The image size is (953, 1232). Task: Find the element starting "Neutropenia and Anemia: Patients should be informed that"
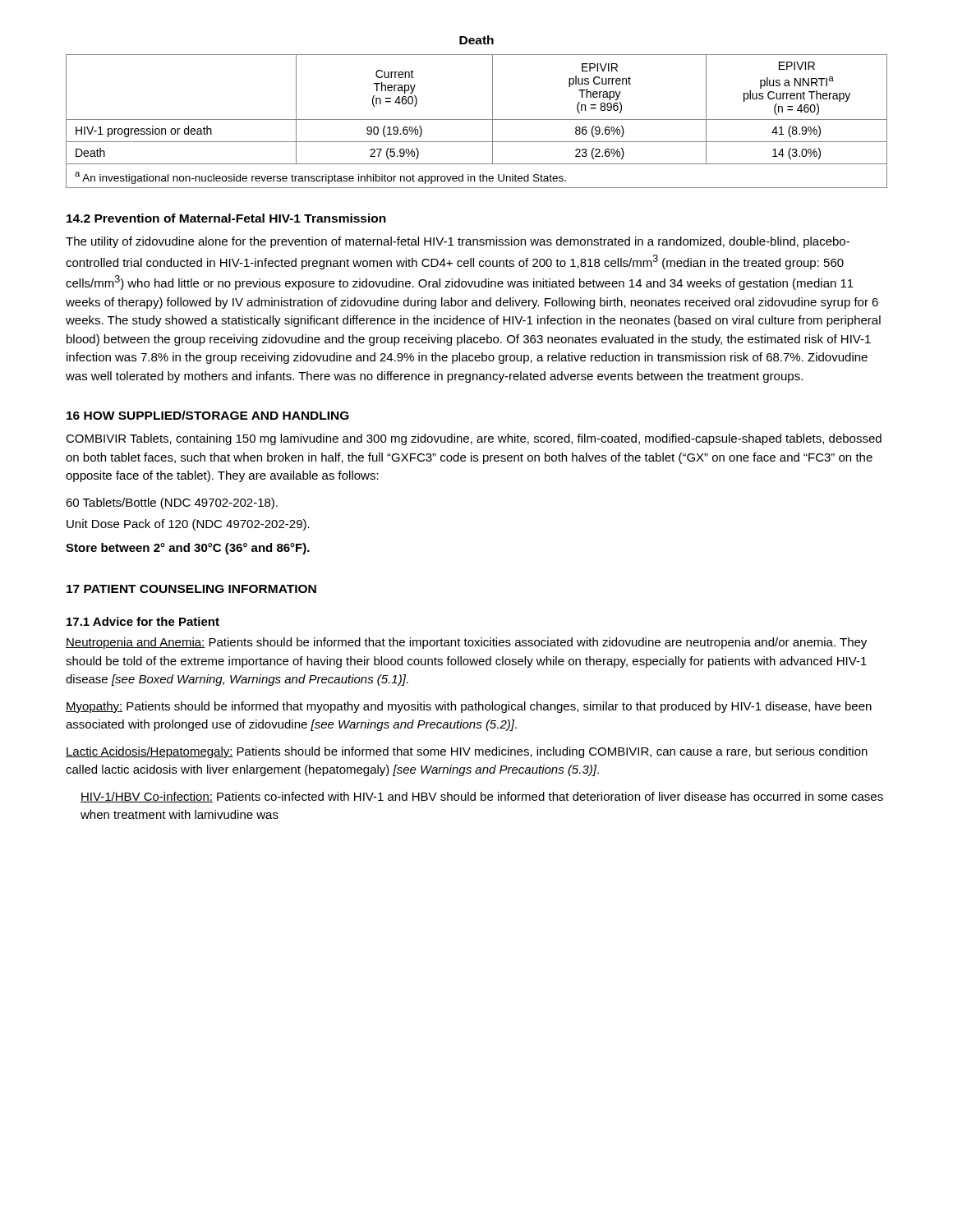(x=466, y=660)
